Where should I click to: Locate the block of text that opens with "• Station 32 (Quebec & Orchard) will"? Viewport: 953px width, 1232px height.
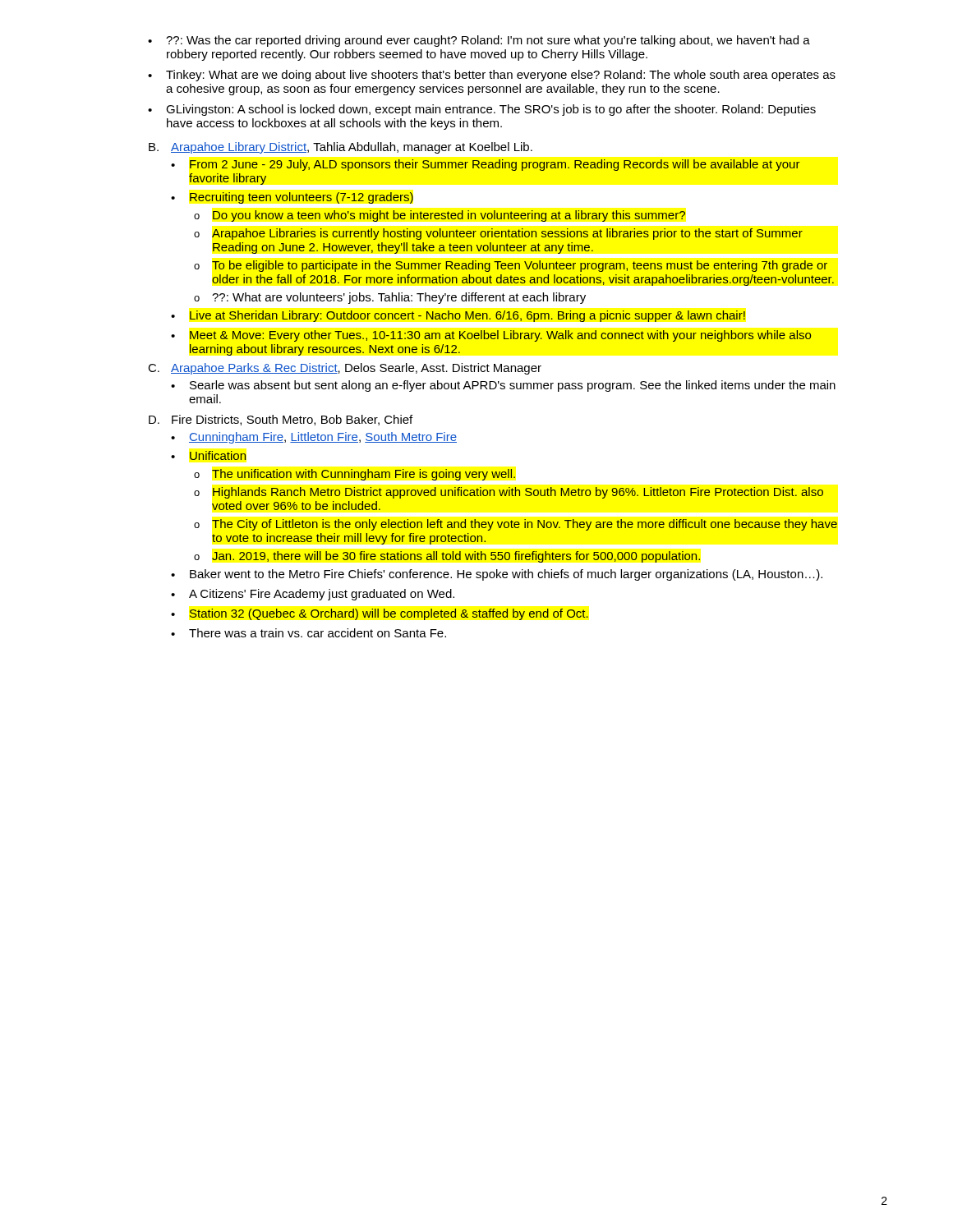pyautogui.click(x=504, y=614)
